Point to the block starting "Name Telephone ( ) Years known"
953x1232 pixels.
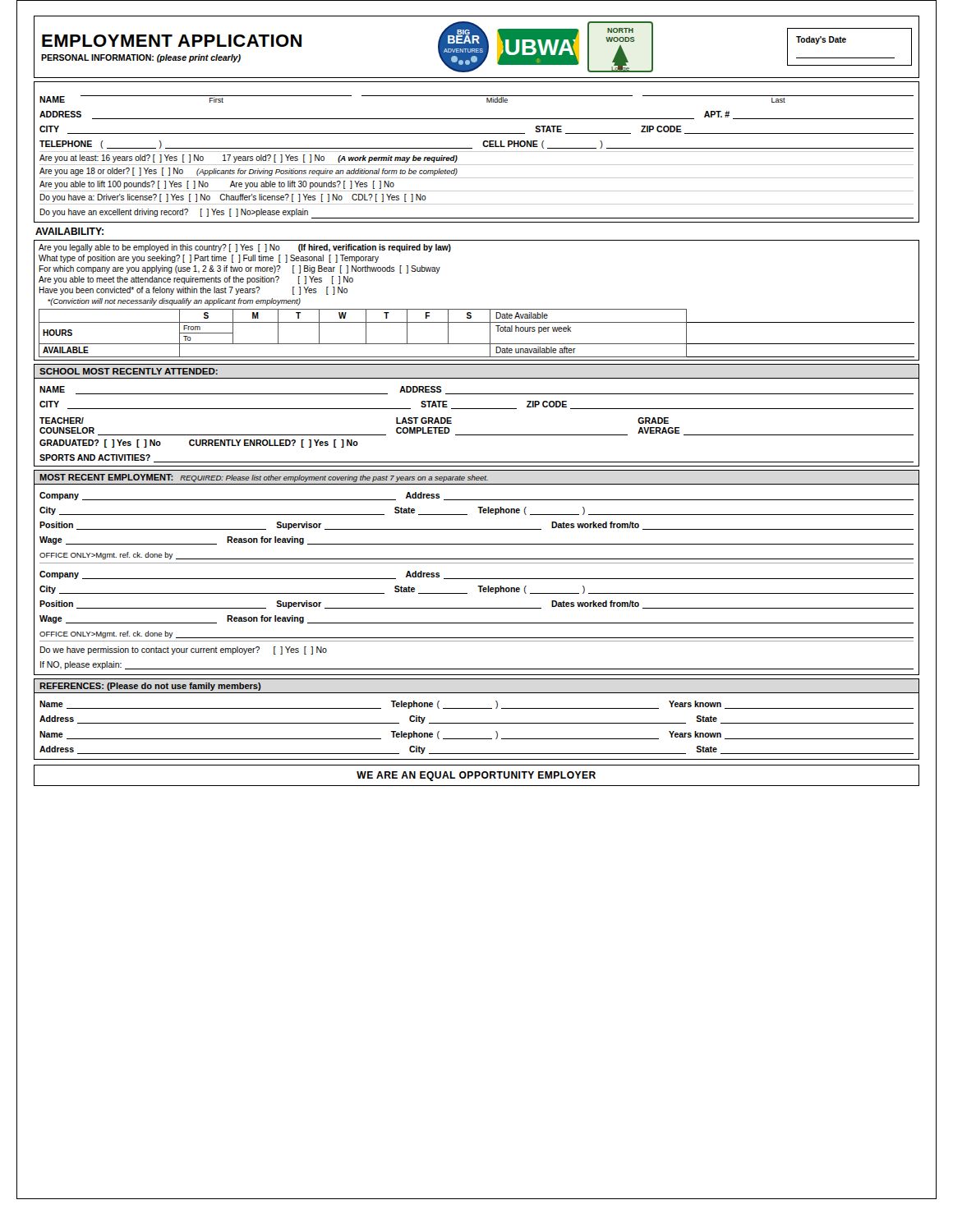(476, 725)
